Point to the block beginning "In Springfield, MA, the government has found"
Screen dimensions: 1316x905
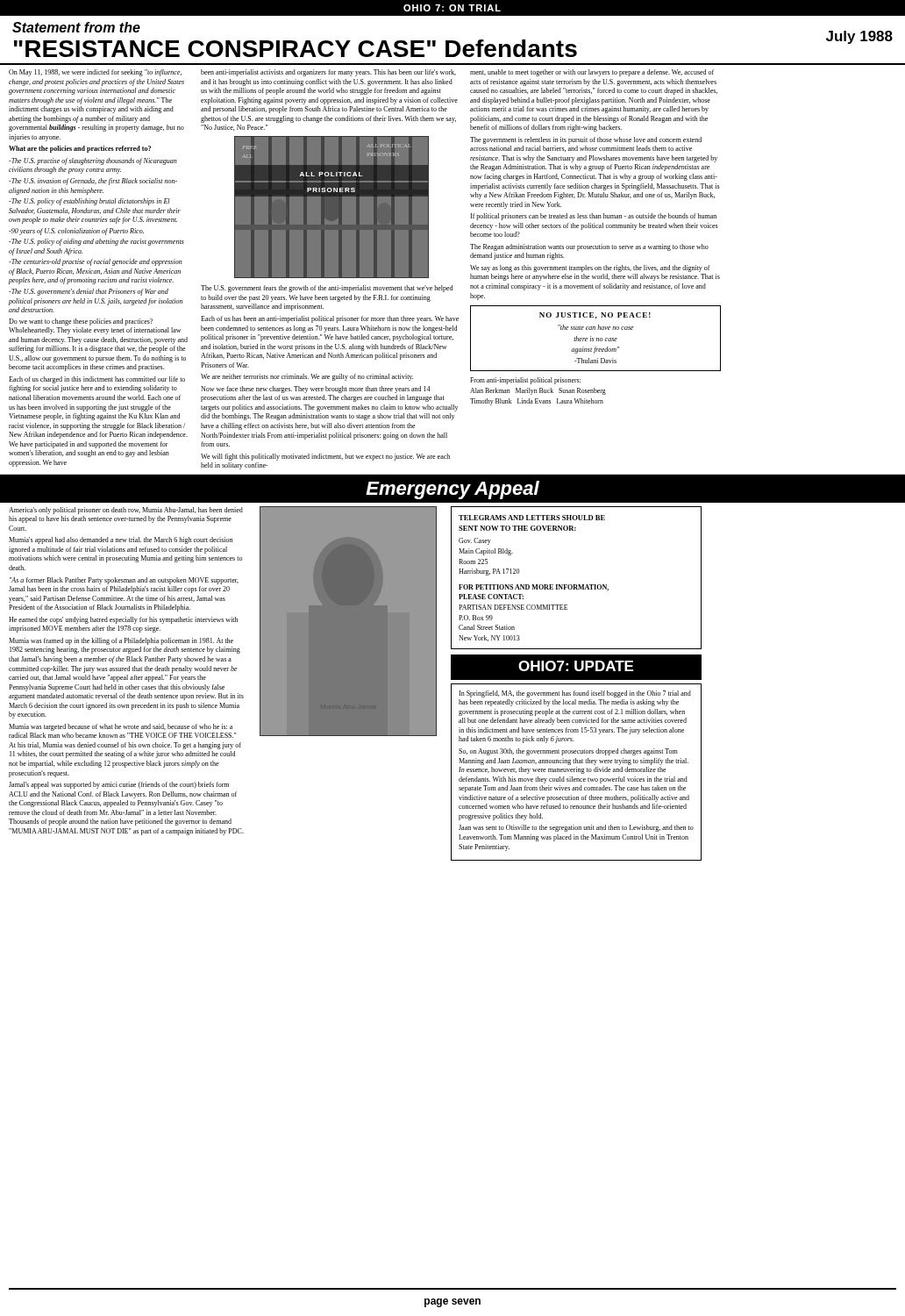pyautogui.click(x=576, y=771)
